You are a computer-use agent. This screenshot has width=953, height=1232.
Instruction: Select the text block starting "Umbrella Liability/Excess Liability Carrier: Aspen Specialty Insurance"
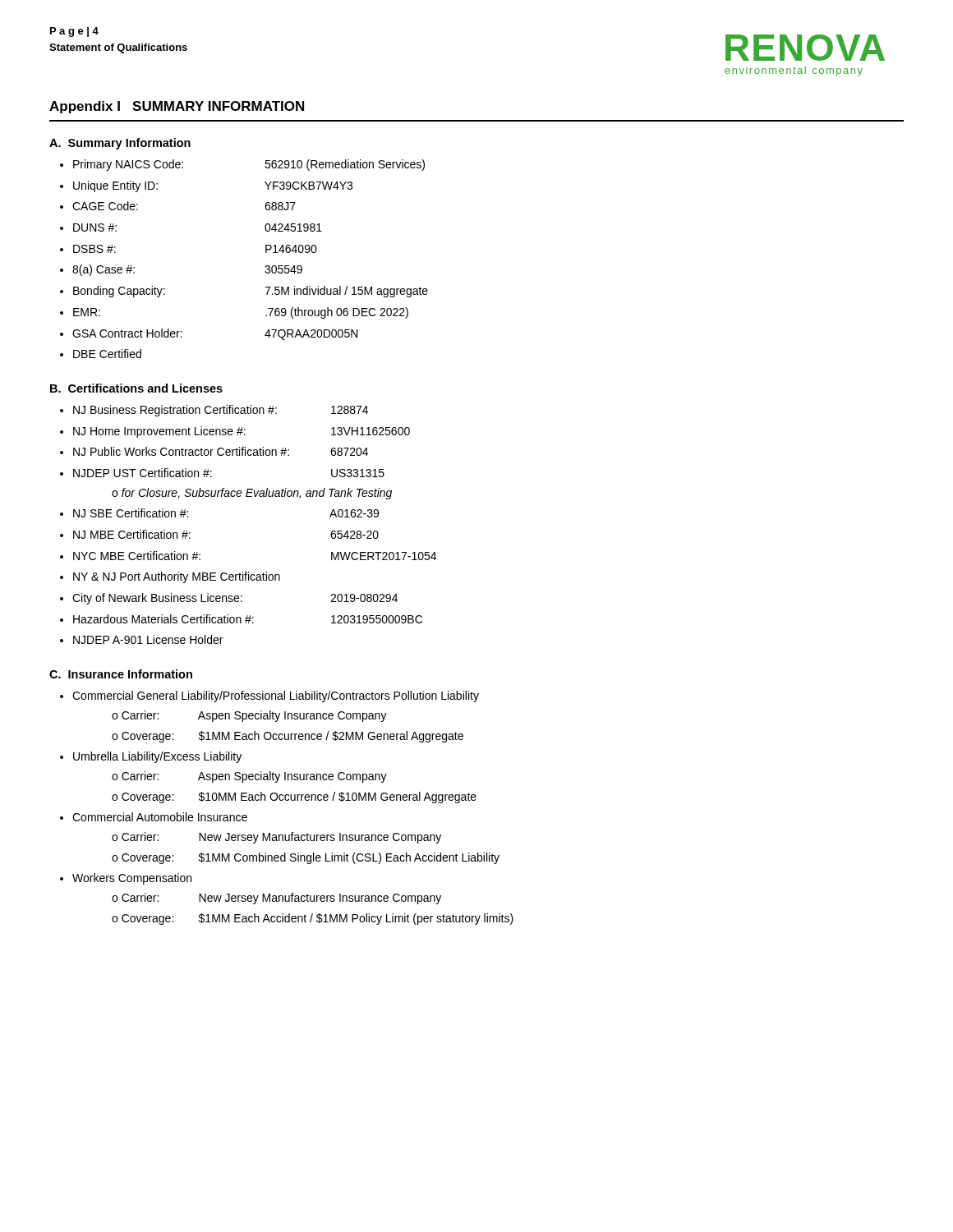pyautogui.click(x=157, y=757)
